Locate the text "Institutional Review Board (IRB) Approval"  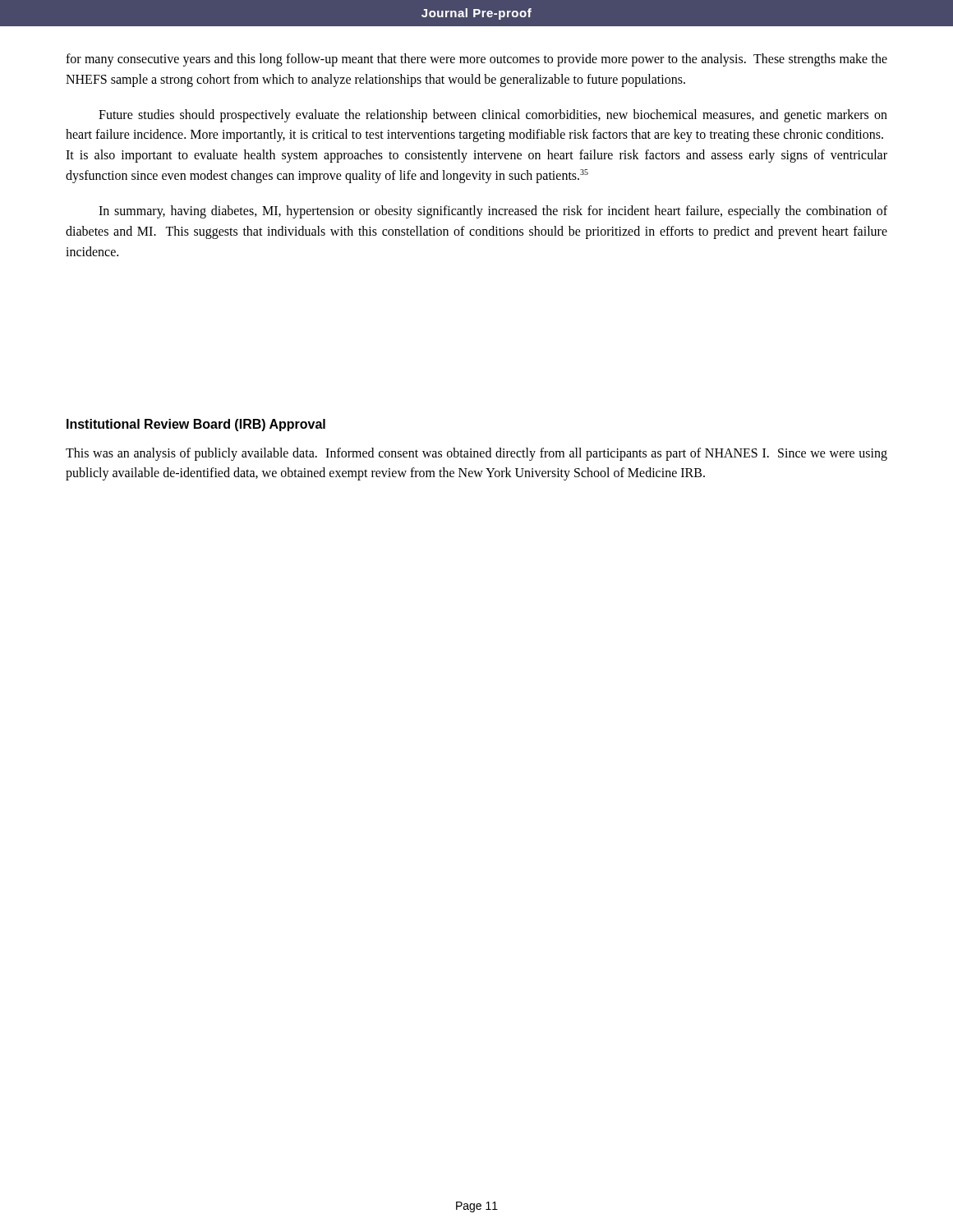(x=196, y=424)
